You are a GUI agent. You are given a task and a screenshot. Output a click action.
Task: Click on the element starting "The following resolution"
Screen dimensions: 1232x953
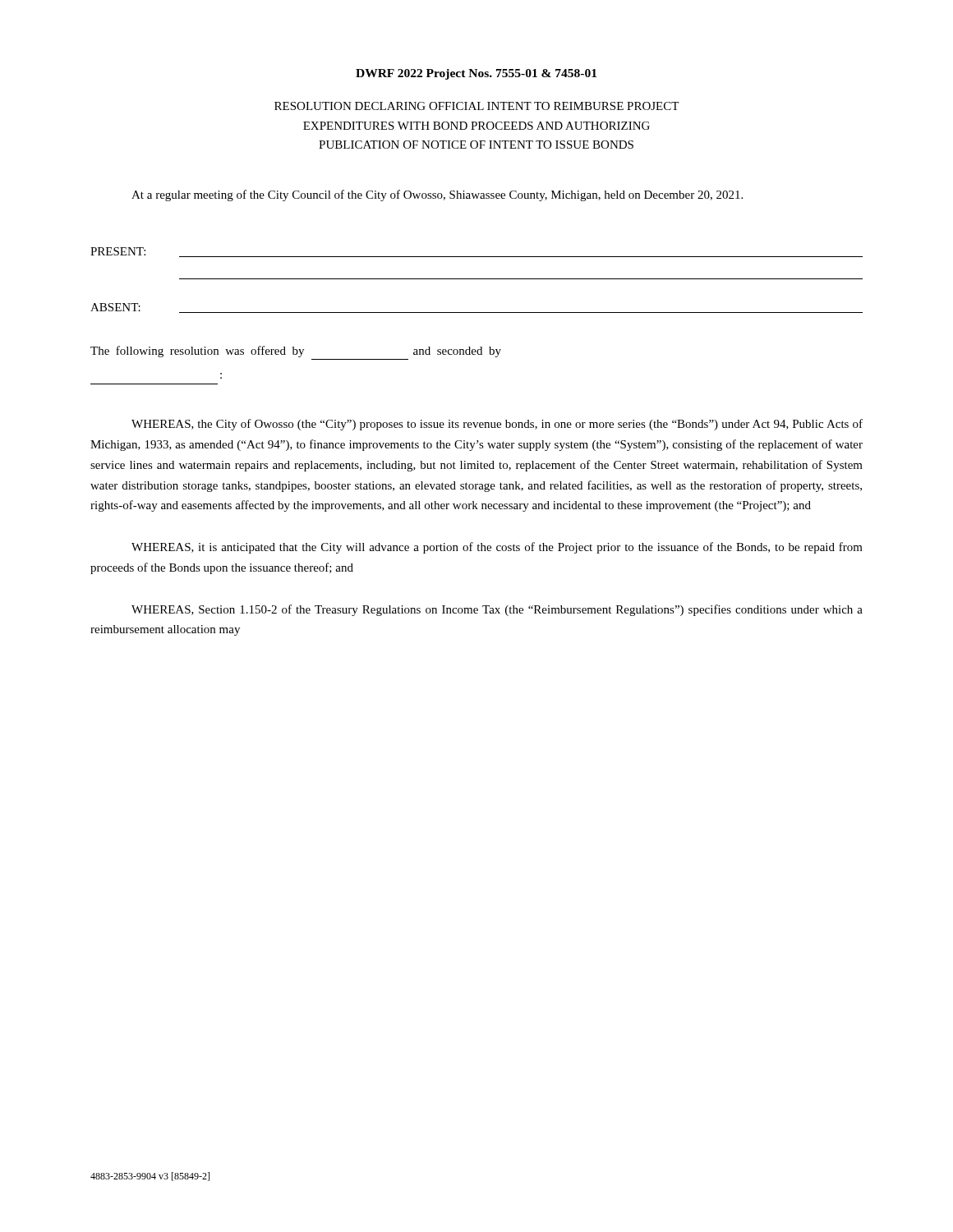pyautogui.click(x=476, y=363)
